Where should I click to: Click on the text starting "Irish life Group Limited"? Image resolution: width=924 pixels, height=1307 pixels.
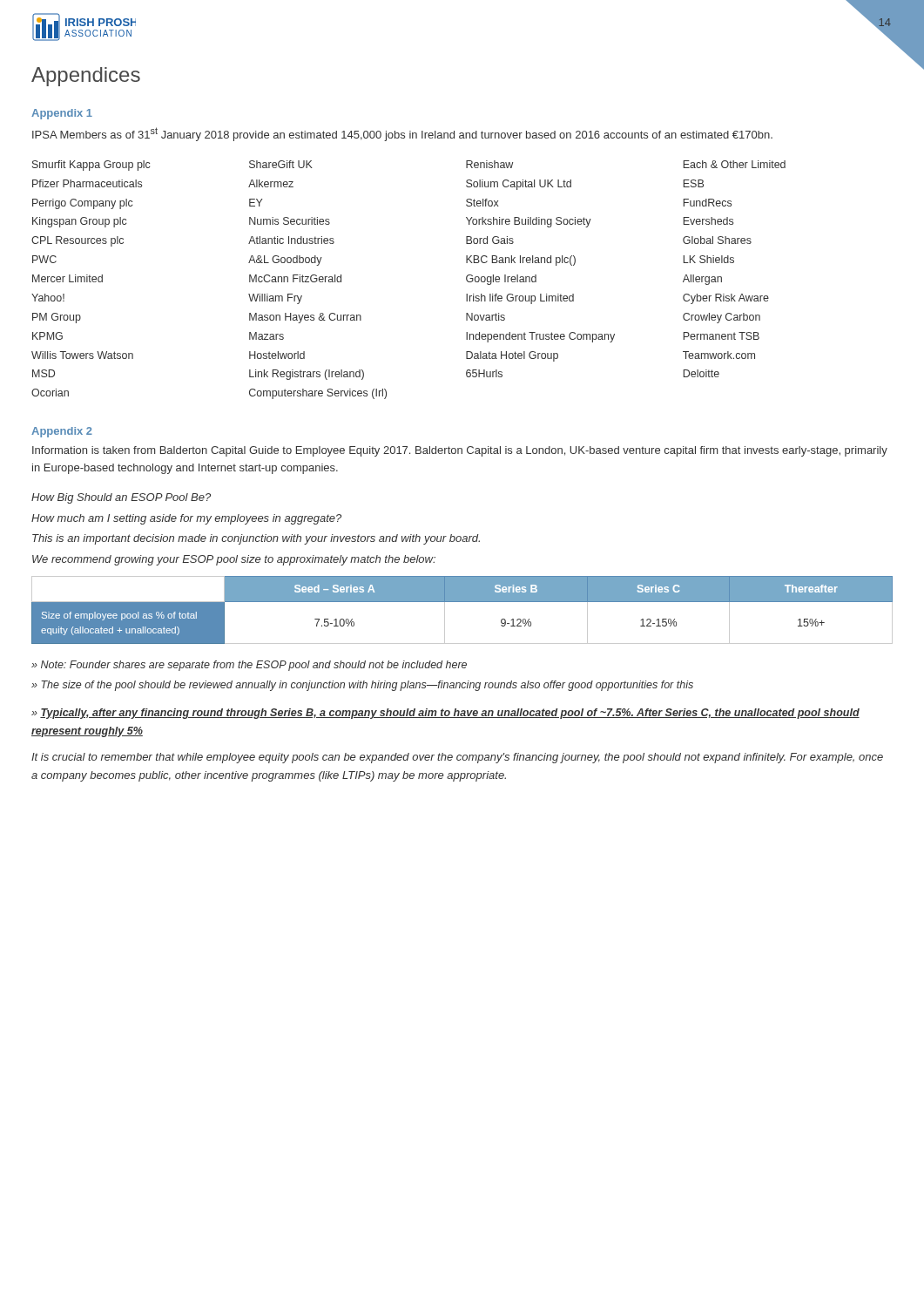point(520,298)
